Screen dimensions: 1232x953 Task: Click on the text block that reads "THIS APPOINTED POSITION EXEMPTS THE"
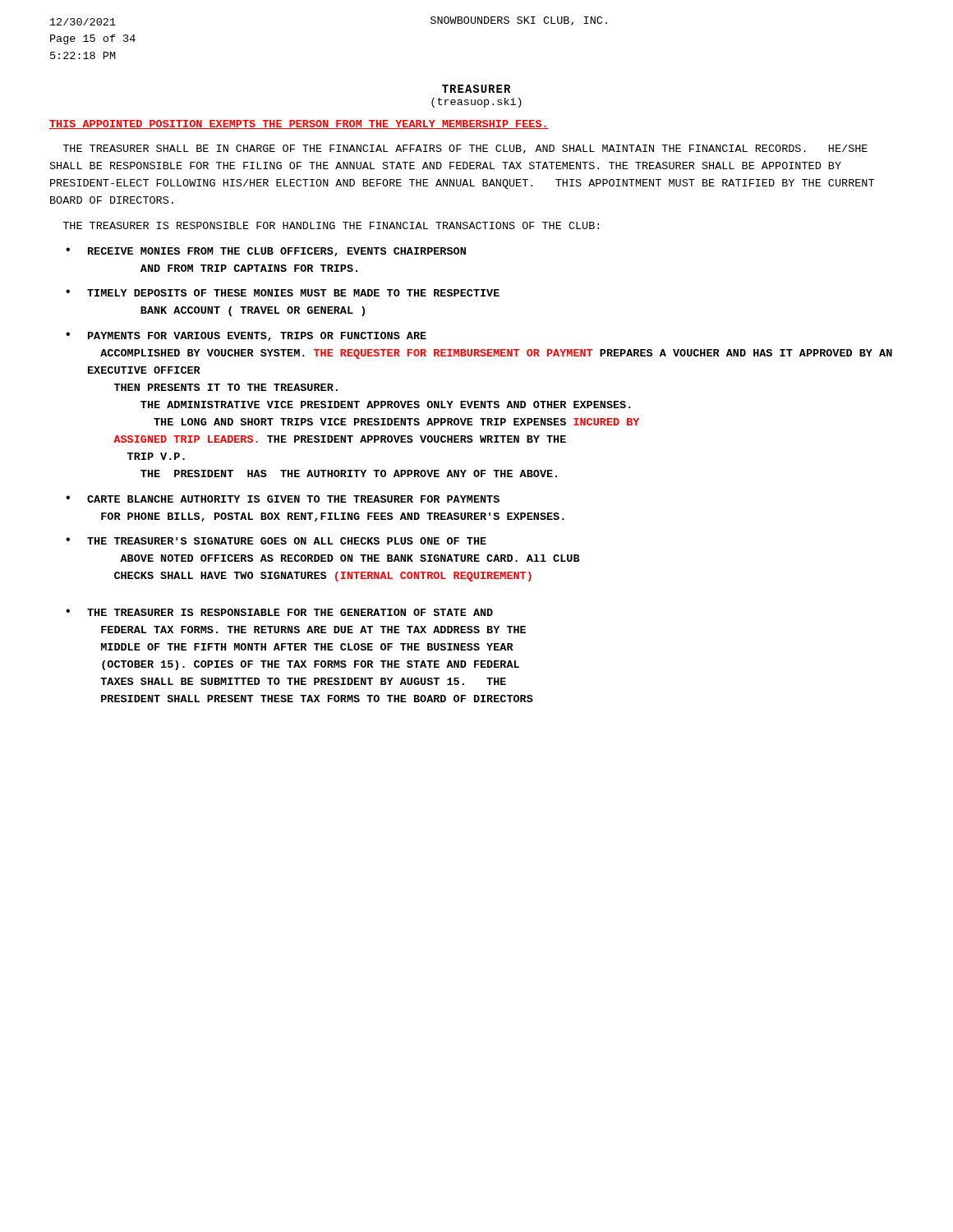(x=299, y=124)
